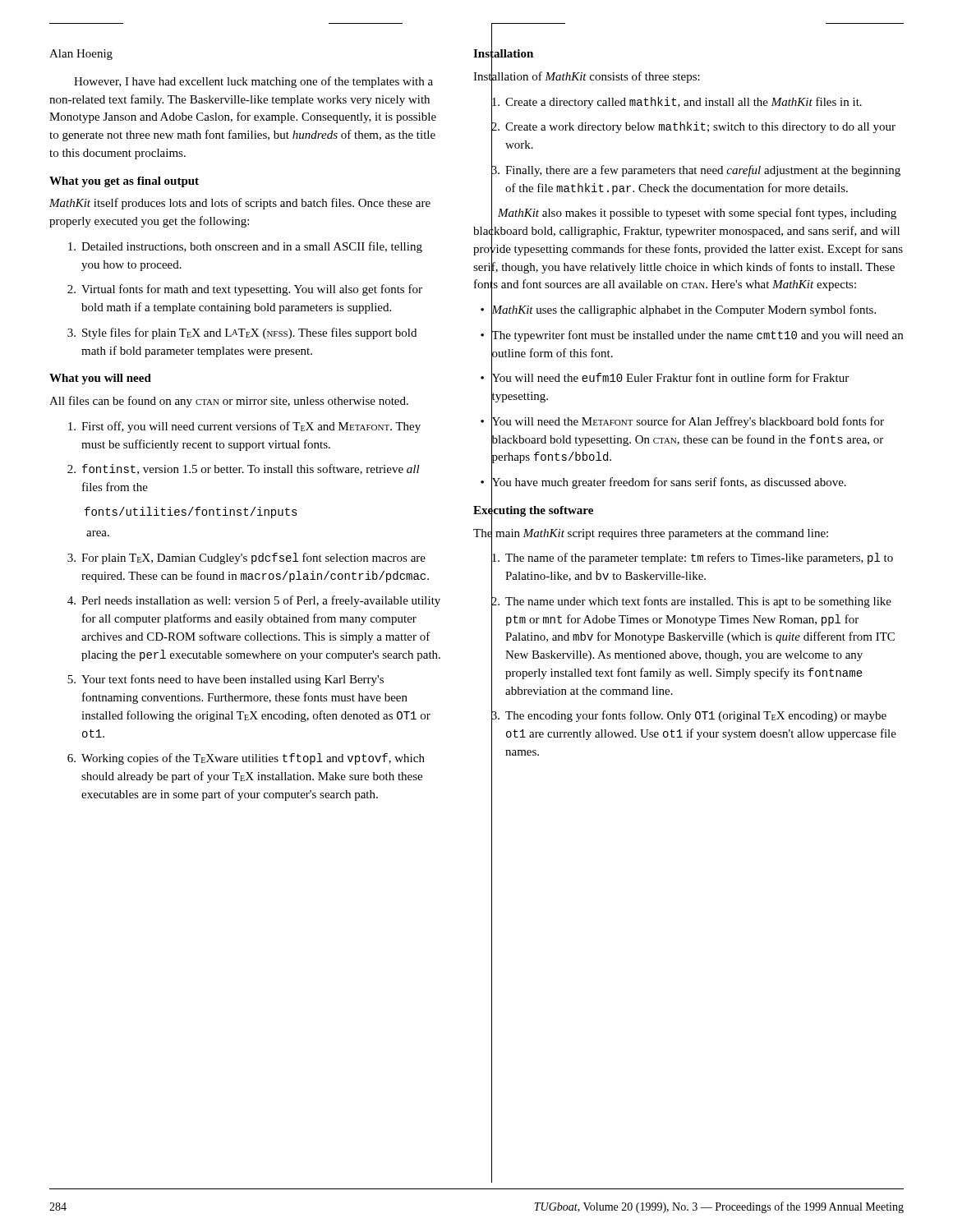Find the region starting "3.Style files for plain TEX and"
The width and height of the screenshot is (953, 1232).
(x=246, y=342)
